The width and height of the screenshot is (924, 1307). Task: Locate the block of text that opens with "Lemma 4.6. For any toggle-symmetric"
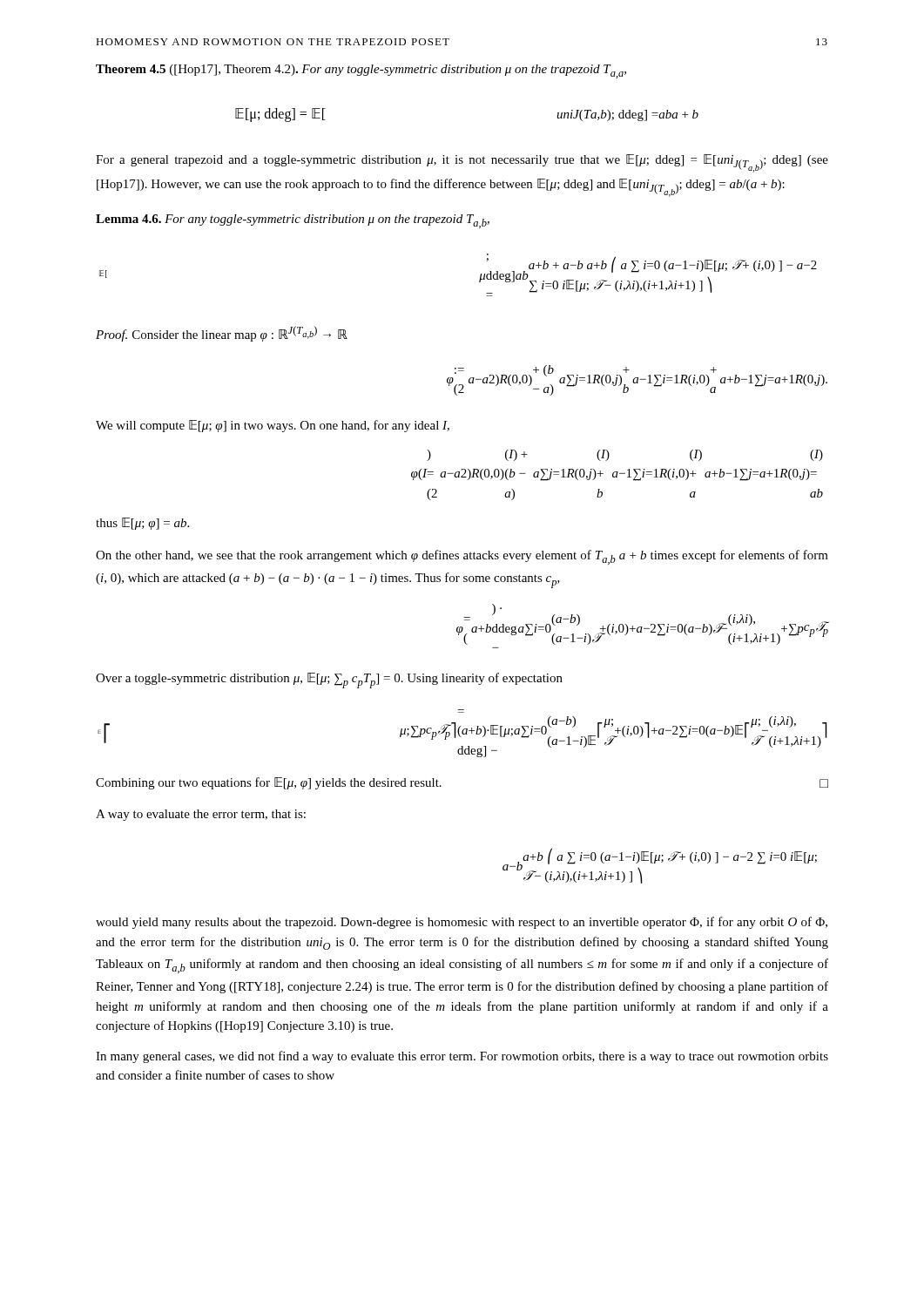pos(293,220)
